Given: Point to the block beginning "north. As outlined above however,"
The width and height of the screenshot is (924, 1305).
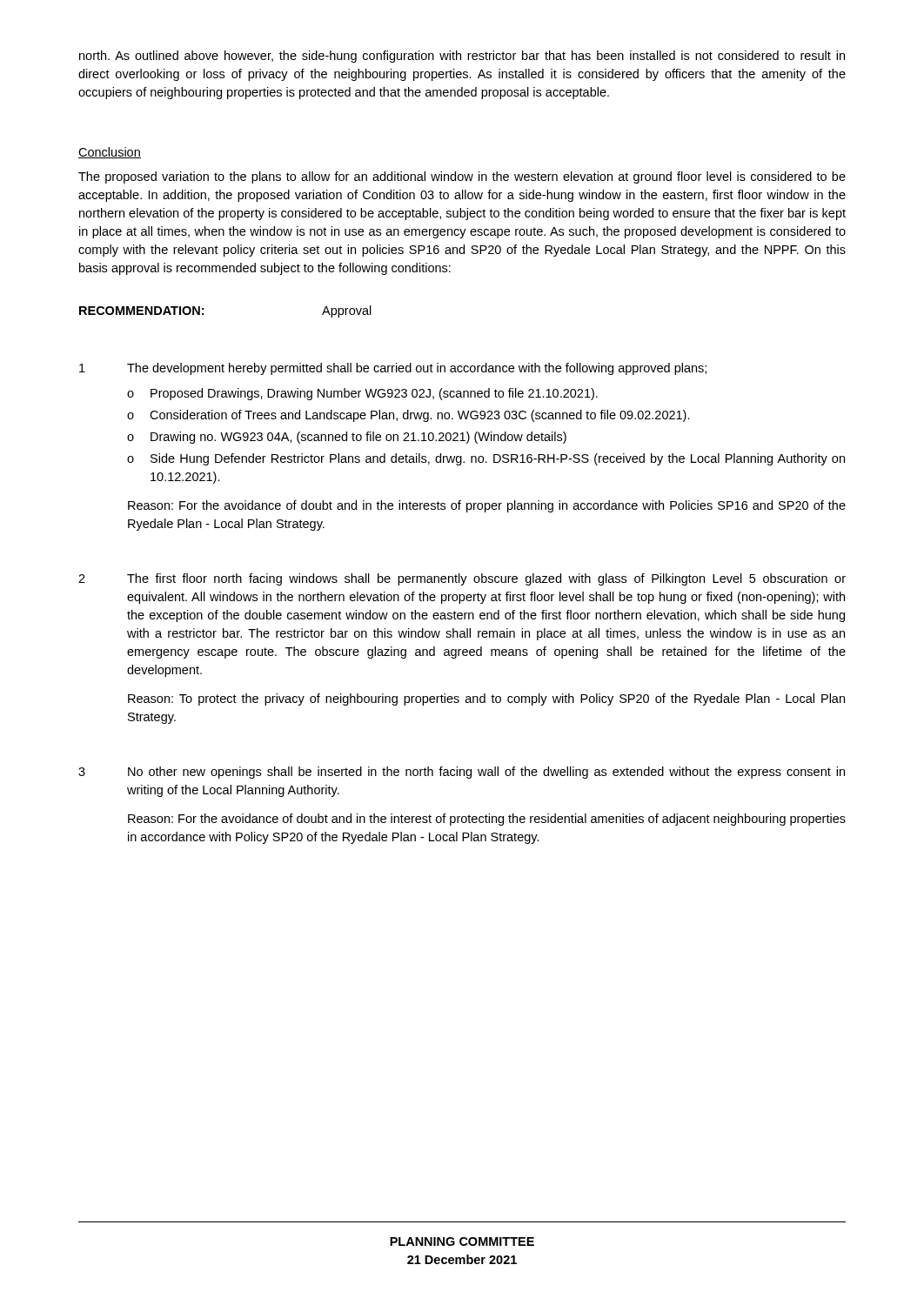Looking at the screenshot, I should (x=462, y=74).
